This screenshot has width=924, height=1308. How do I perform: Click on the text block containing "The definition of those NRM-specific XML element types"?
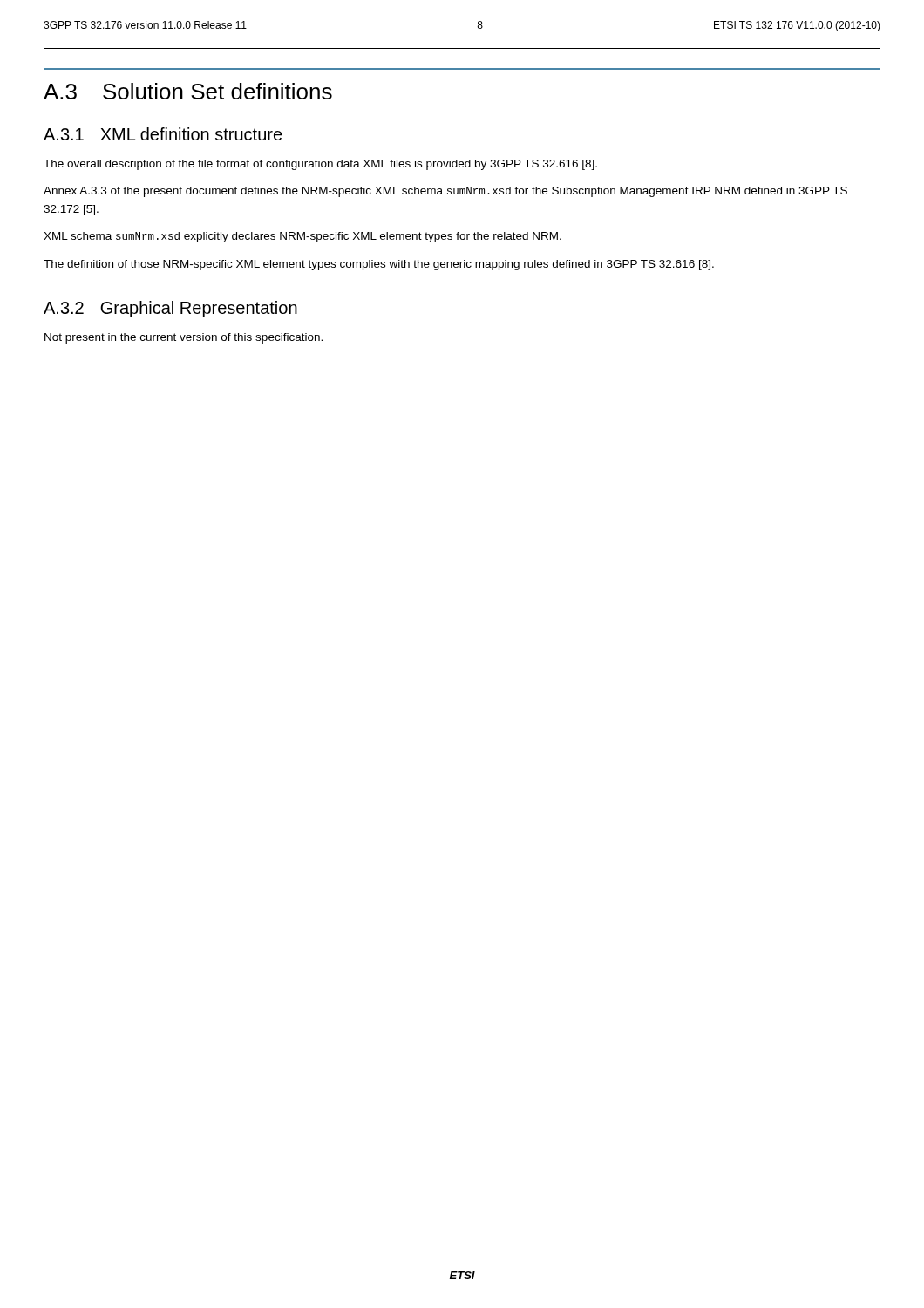tap(379, 263)
